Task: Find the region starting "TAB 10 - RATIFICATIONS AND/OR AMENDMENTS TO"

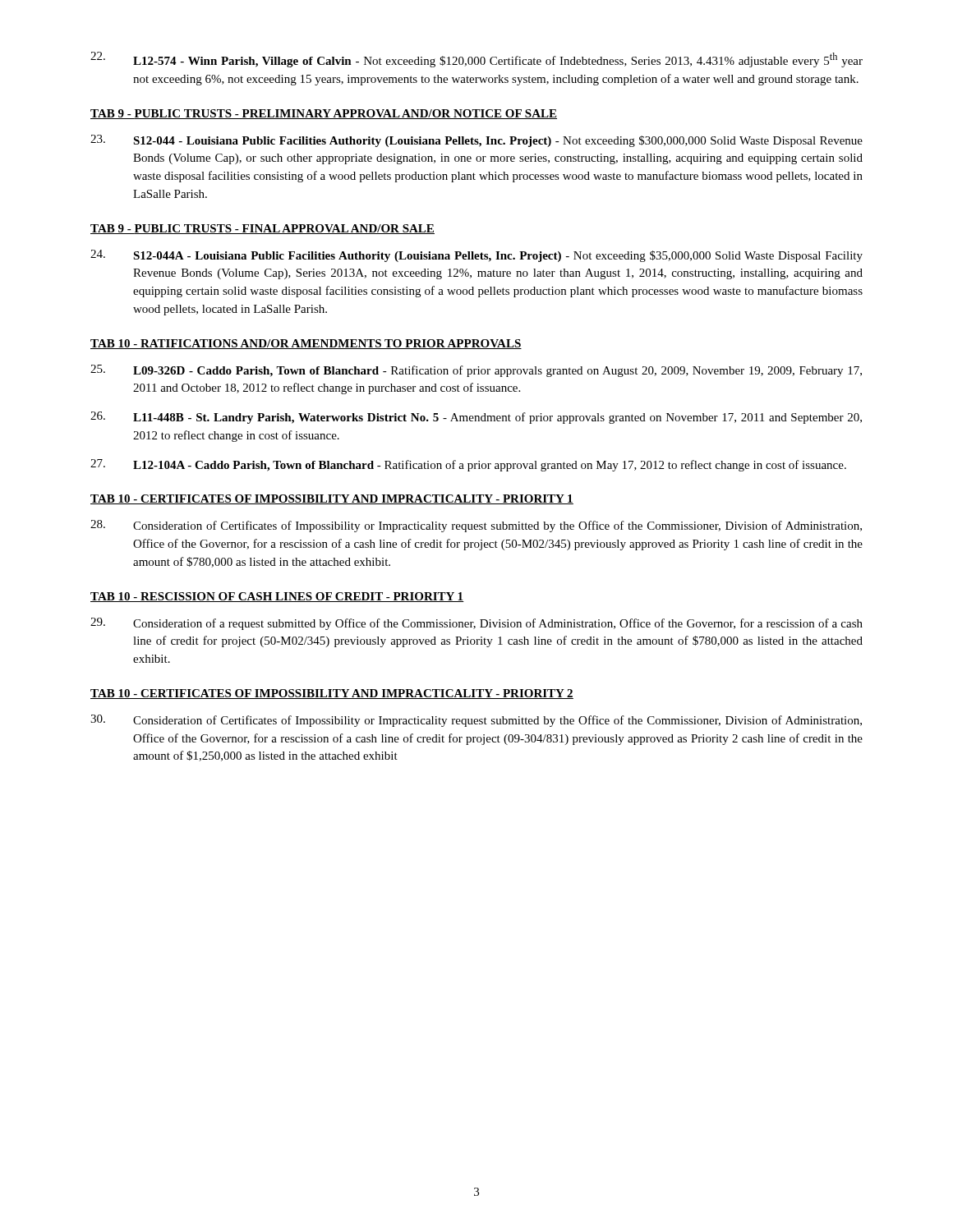Action: pos(306,343)
